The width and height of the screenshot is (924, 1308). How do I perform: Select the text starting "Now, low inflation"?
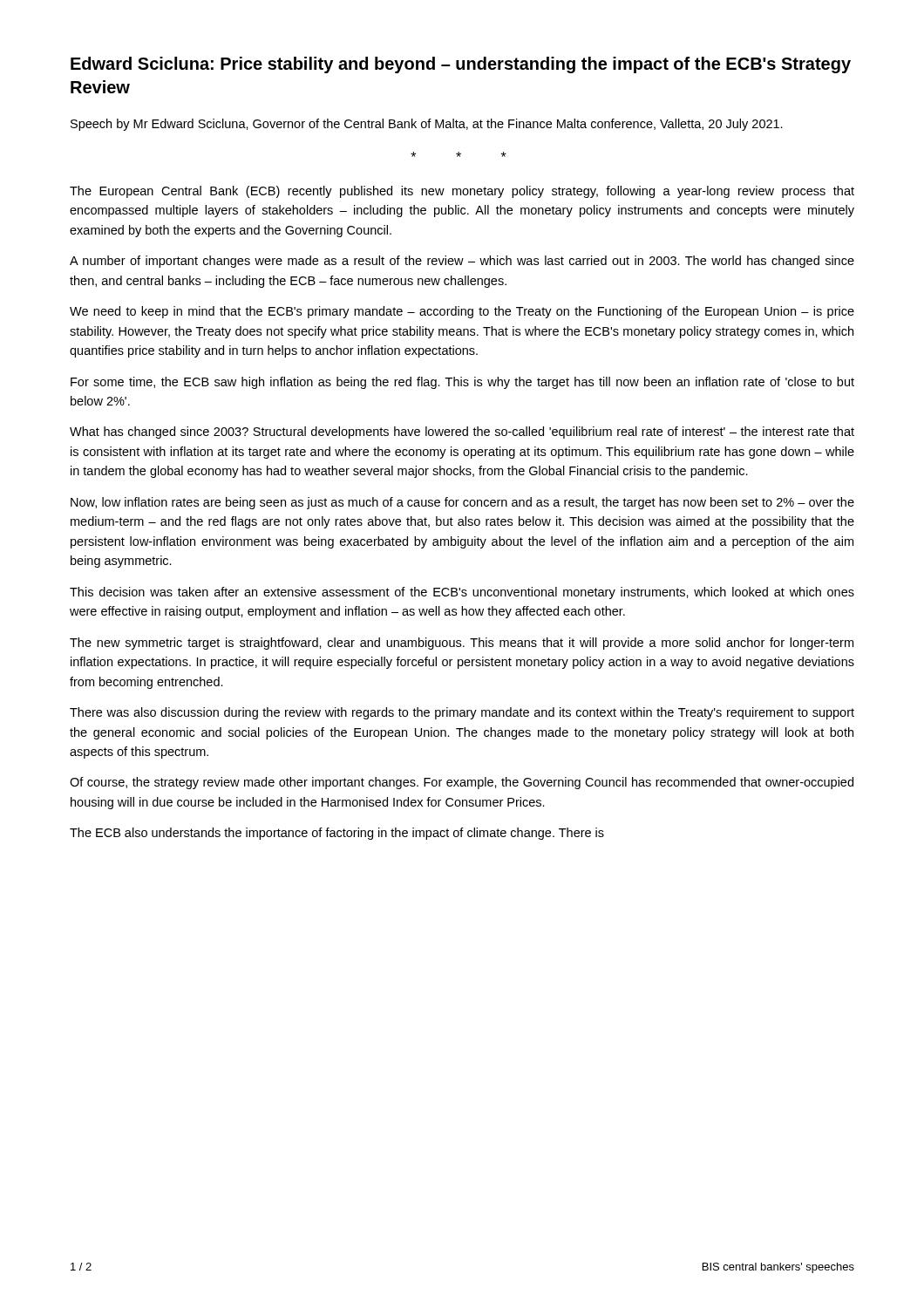click(462, 532)
